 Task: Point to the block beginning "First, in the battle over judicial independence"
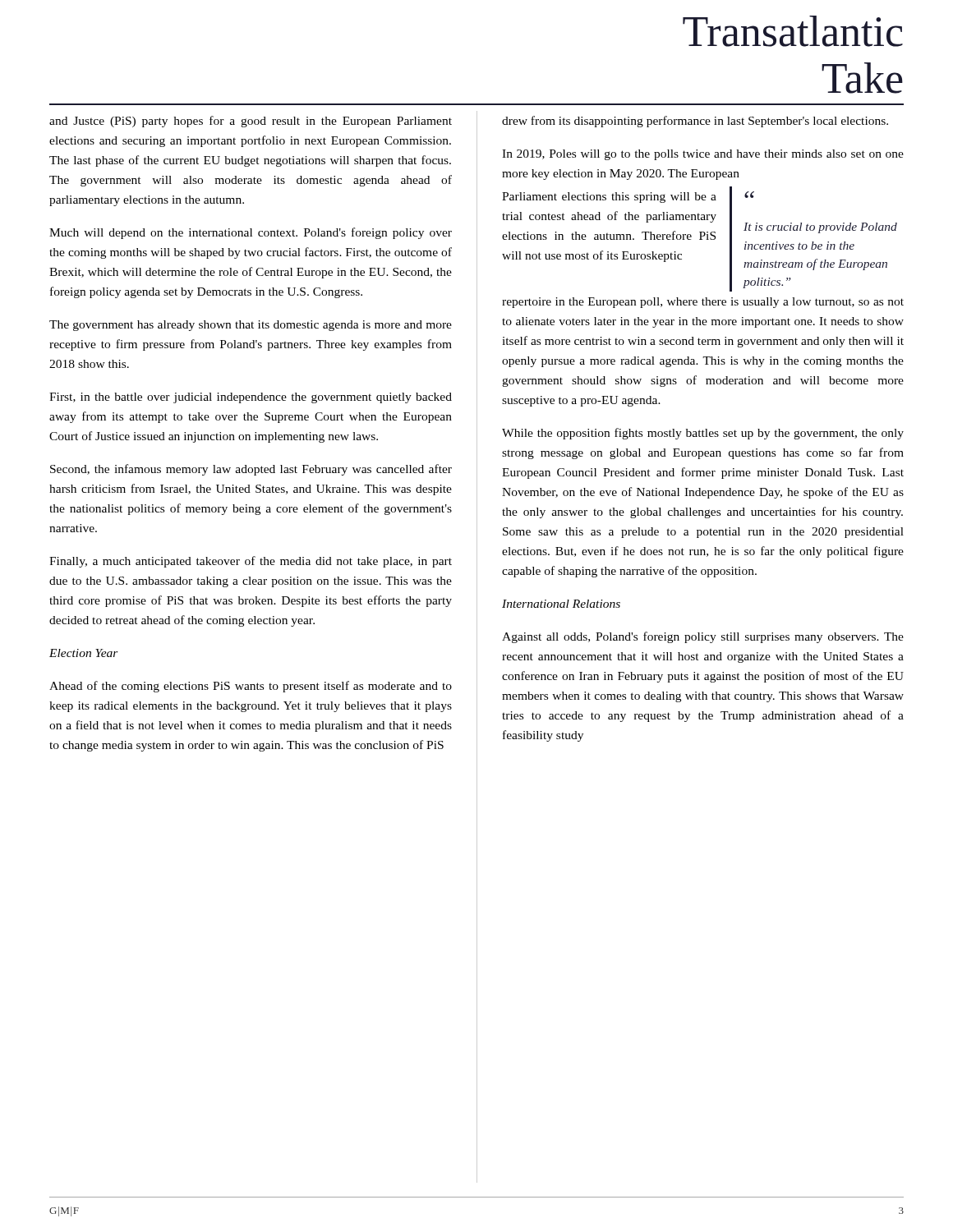[x=251, y=417]
